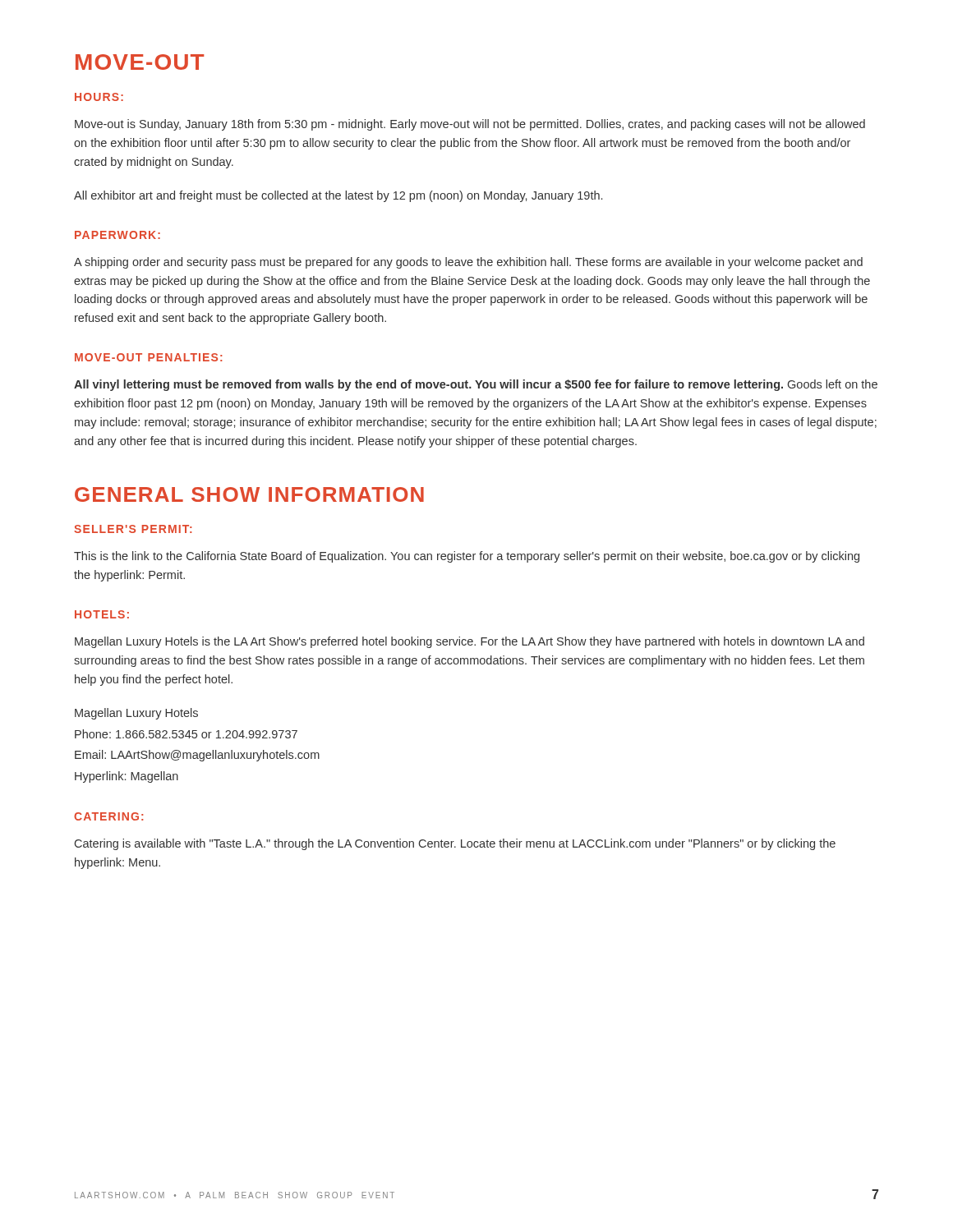Find the text block with the text "Move-out is Sunday, January 18th from 5:30"
The width and height of the screenshot is (953, 1232).
[476, 143]
